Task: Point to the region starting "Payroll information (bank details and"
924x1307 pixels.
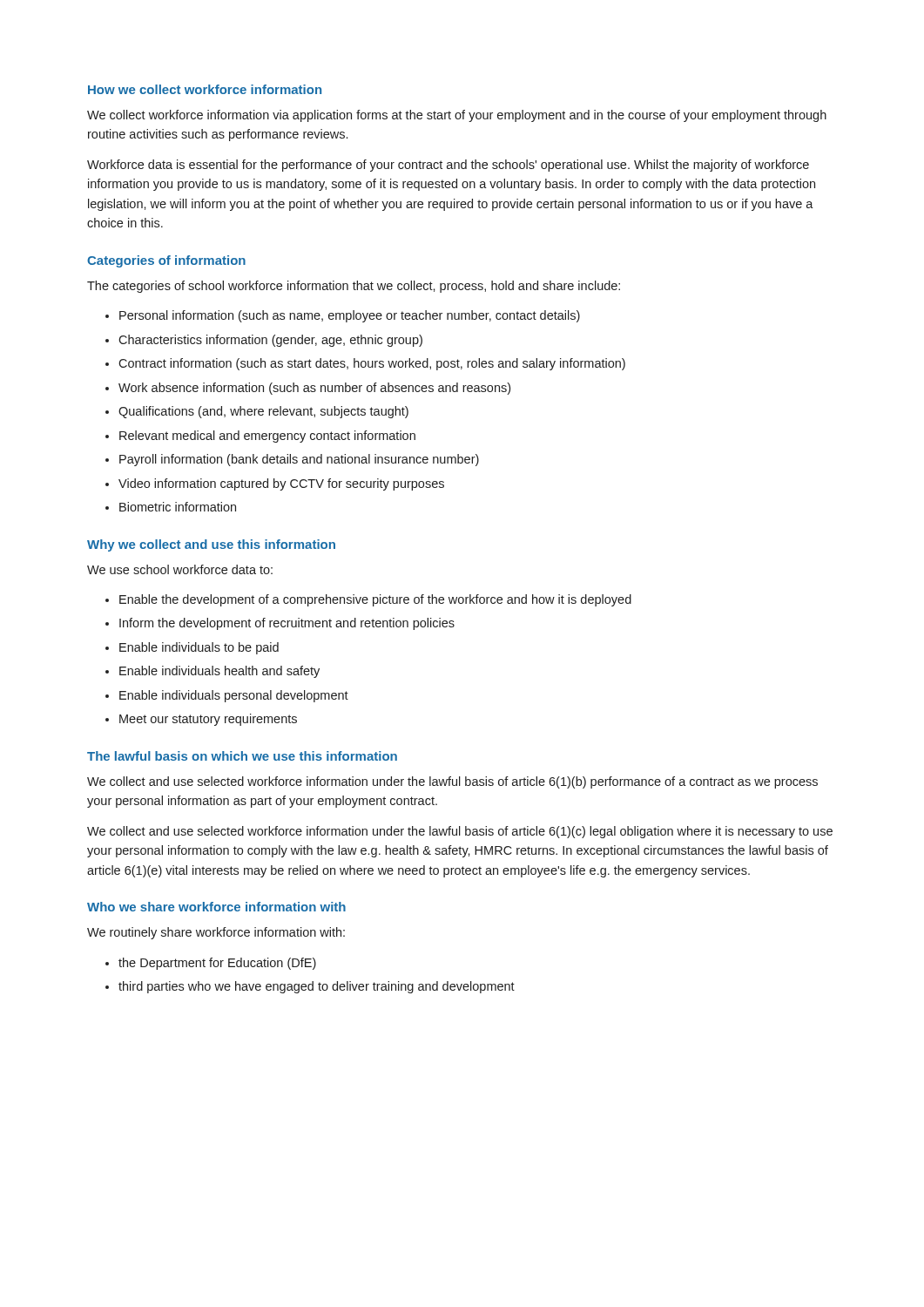Action: (299, 459)
